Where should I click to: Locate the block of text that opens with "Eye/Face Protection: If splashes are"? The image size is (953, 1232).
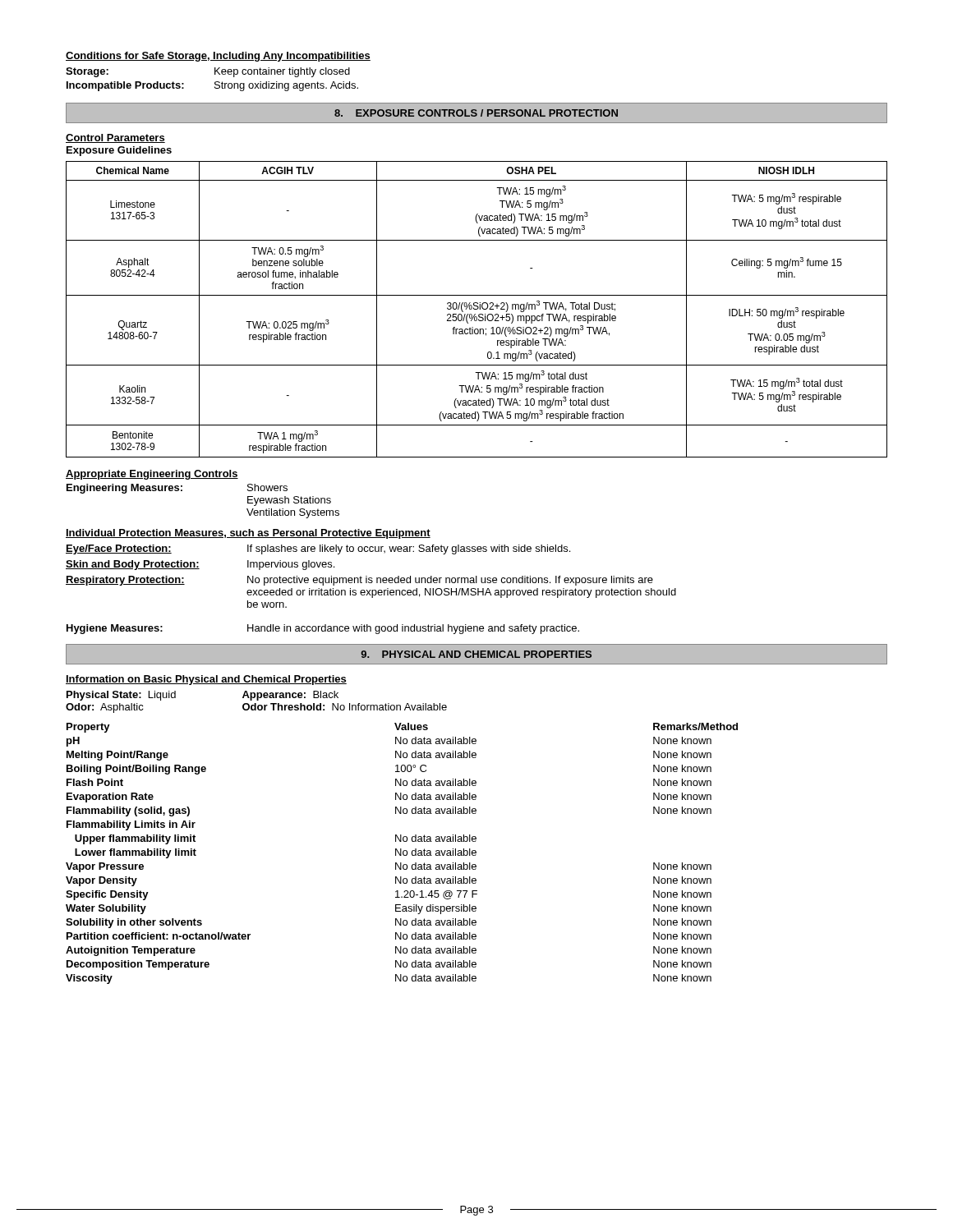(x=476, y=578)
